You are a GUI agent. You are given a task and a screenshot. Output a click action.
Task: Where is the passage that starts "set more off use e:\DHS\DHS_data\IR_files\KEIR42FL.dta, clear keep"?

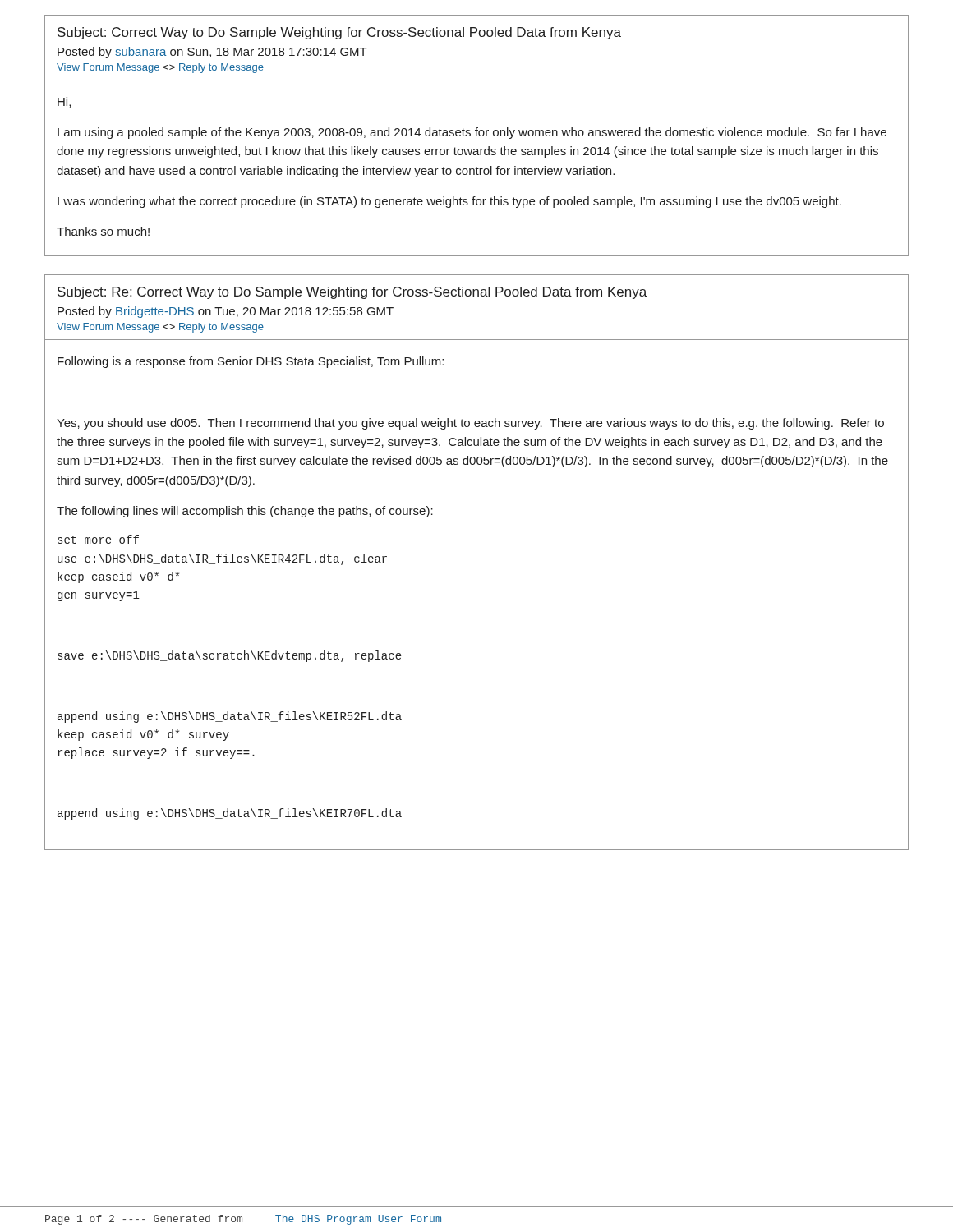coord(222,568)
